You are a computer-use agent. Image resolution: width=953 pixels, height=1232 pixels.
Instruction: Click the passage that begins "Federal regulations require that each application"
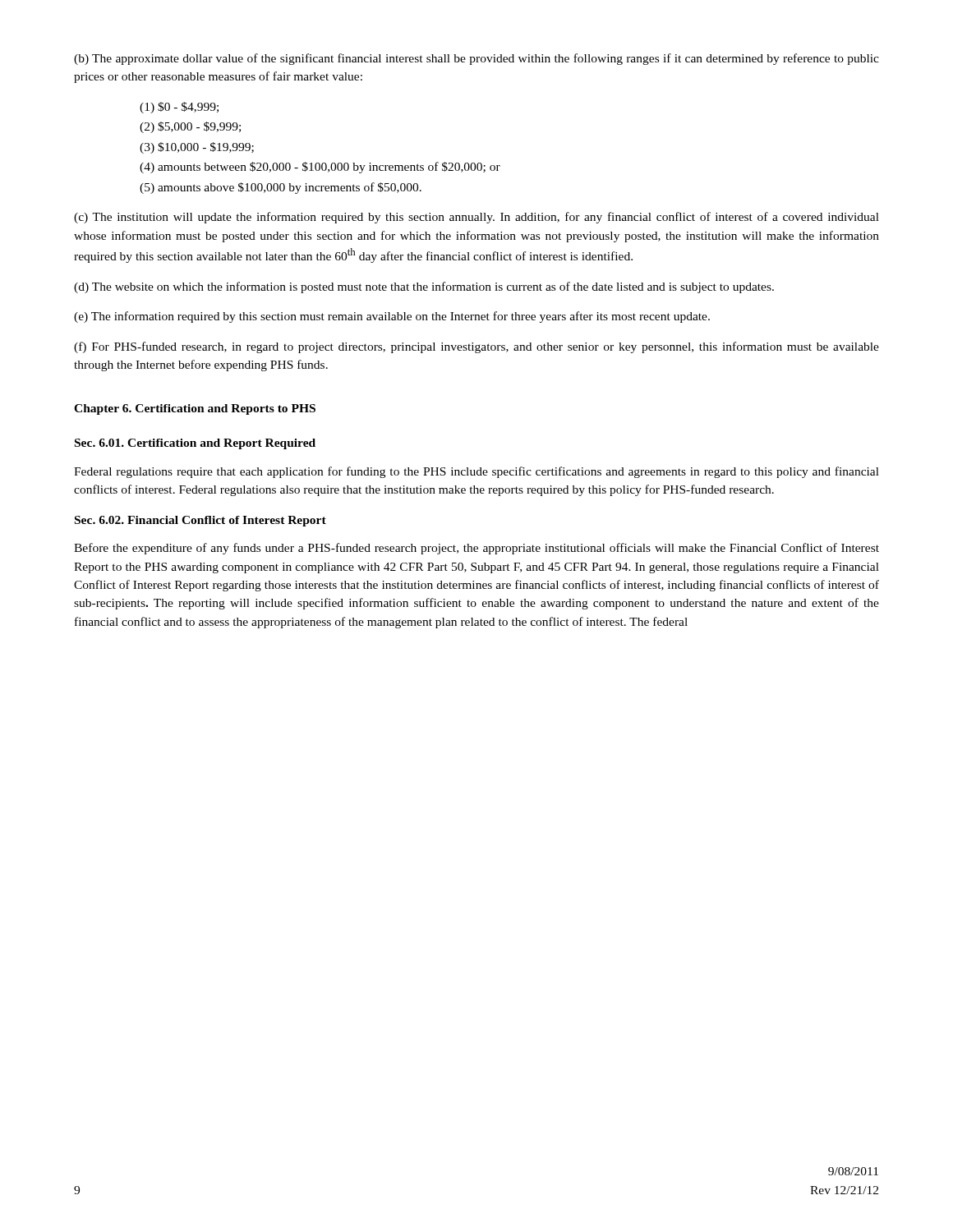[476, 481]
